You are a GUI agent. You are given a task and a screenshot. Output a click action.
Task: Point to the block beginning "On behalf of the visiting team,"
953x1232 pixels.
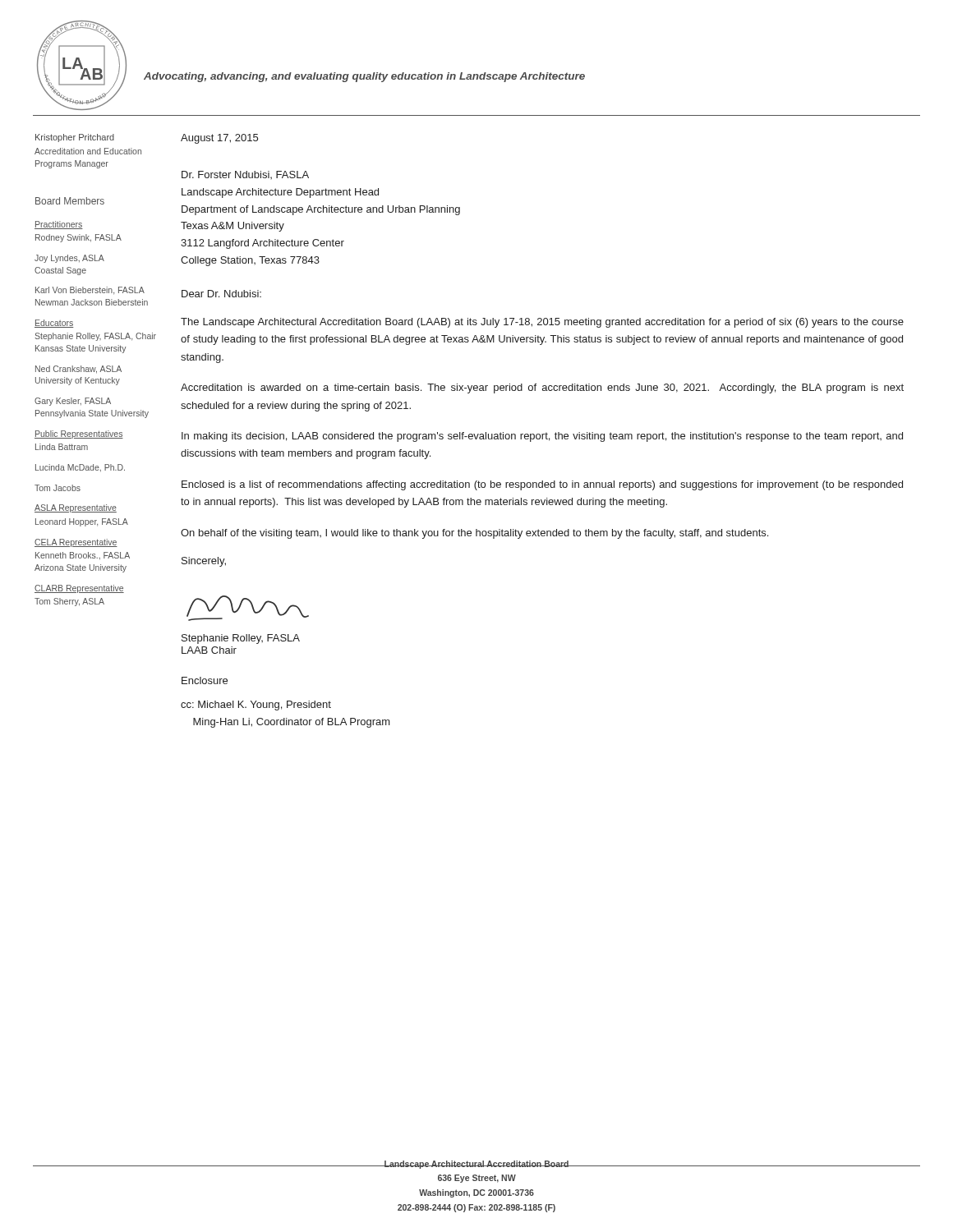475,532
